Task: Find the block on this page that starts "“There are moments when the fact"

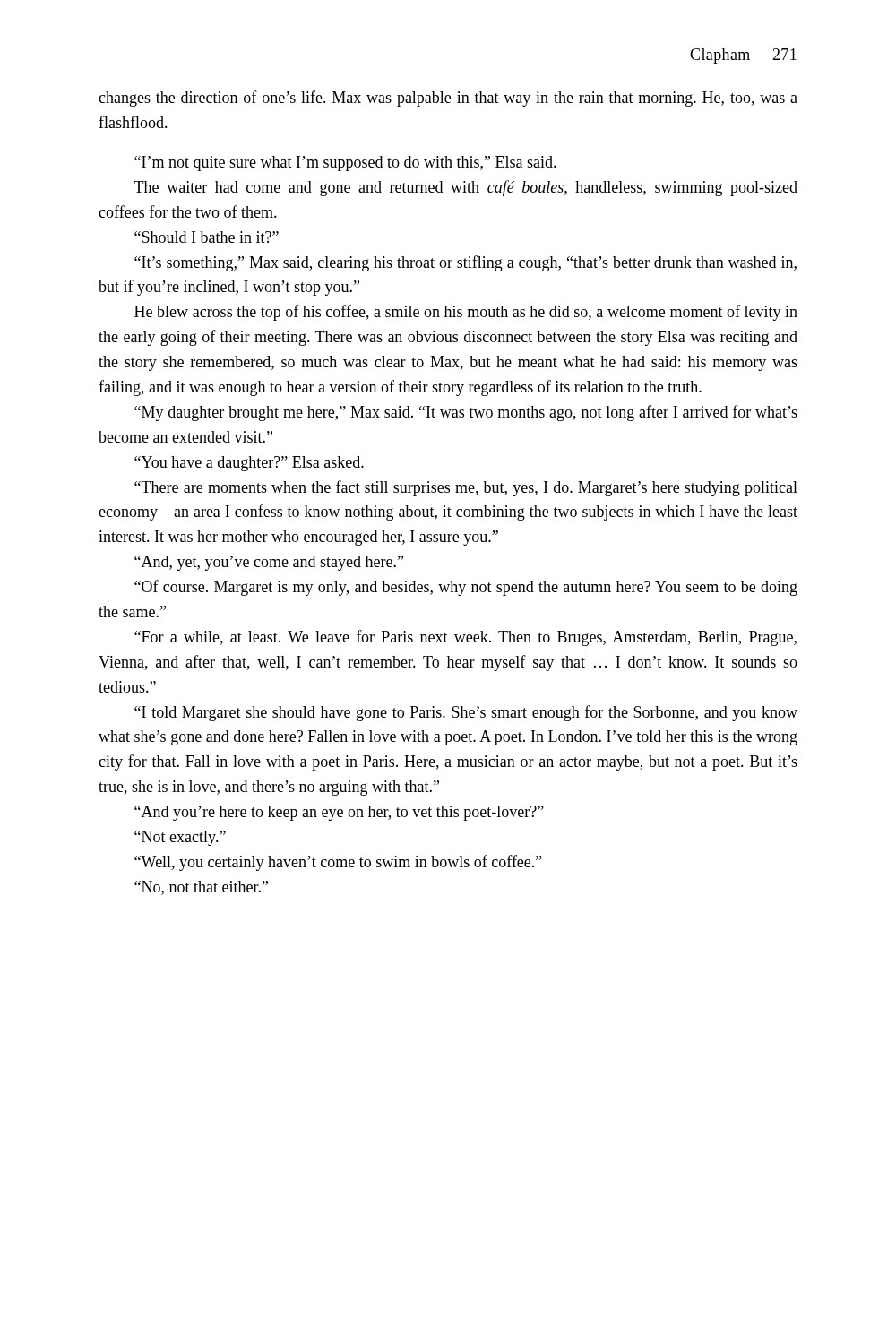Action: point(448,513)
